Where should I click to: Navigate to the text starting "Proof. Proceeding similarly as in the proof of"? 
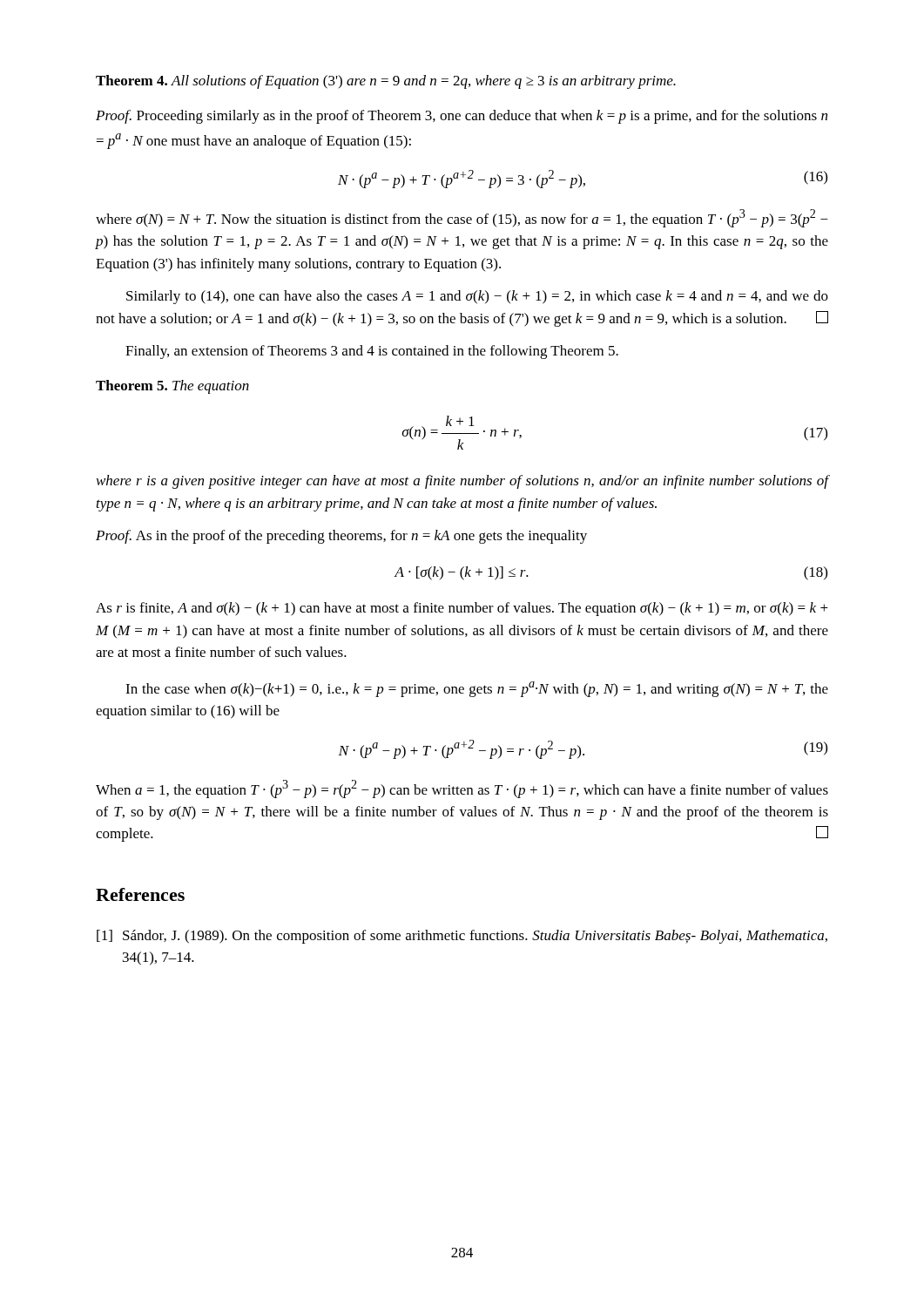click(x=462, y=128)
